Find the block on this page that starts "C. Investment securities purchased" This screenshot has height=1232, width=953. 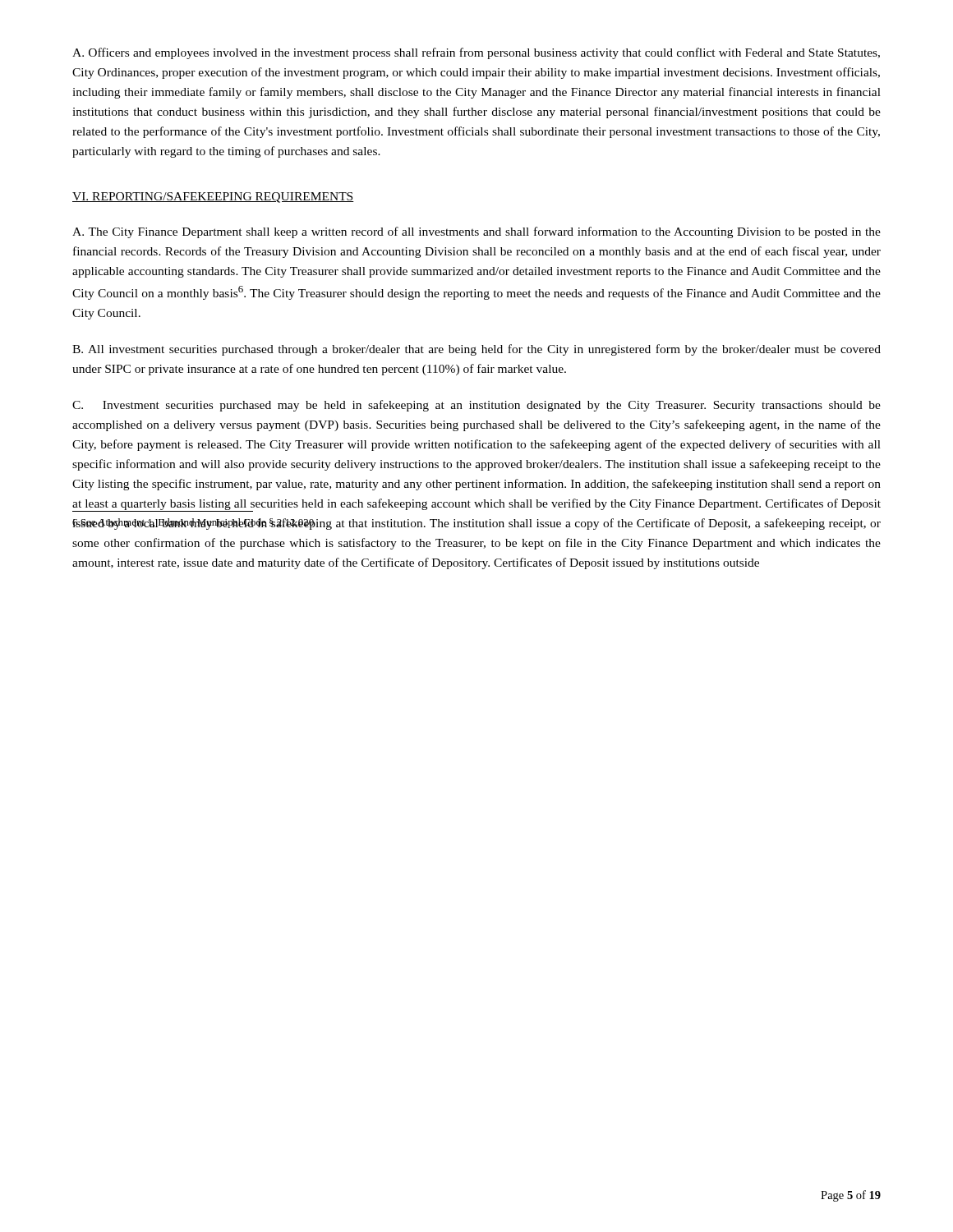(x=476, y=484)
